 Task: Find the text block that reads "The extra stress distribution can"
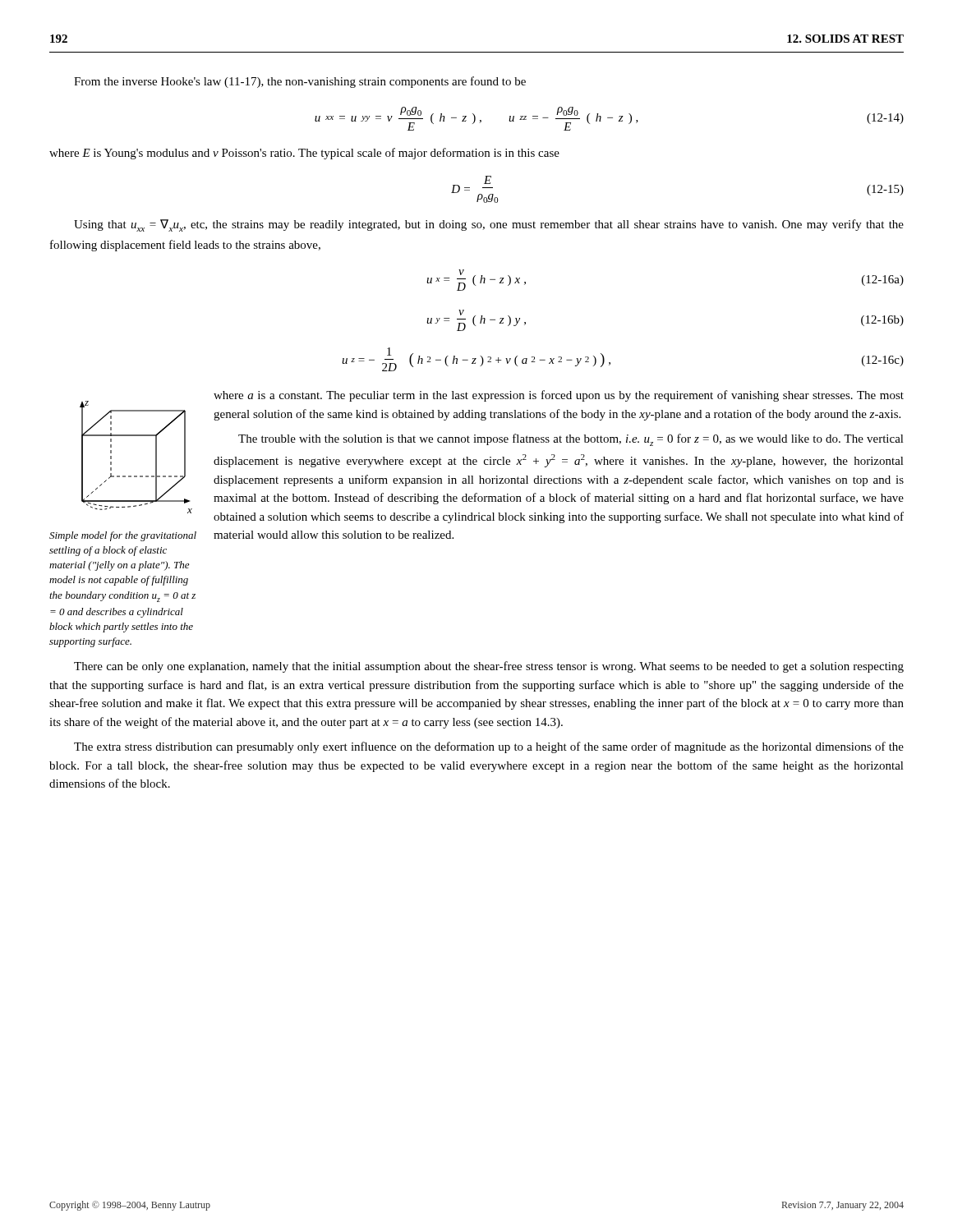[476, 765]
